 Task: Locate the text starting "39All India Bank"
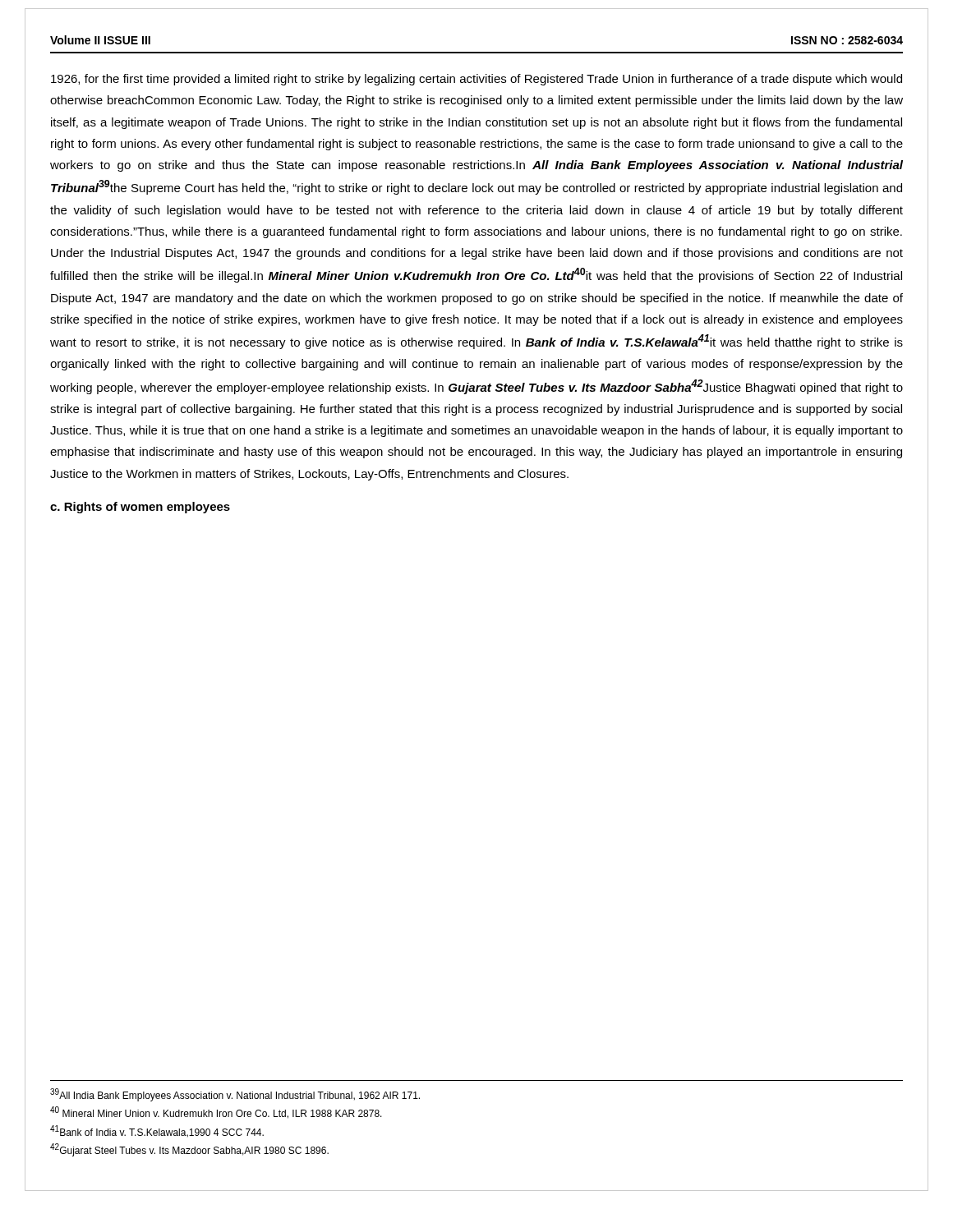point(235,1095)
